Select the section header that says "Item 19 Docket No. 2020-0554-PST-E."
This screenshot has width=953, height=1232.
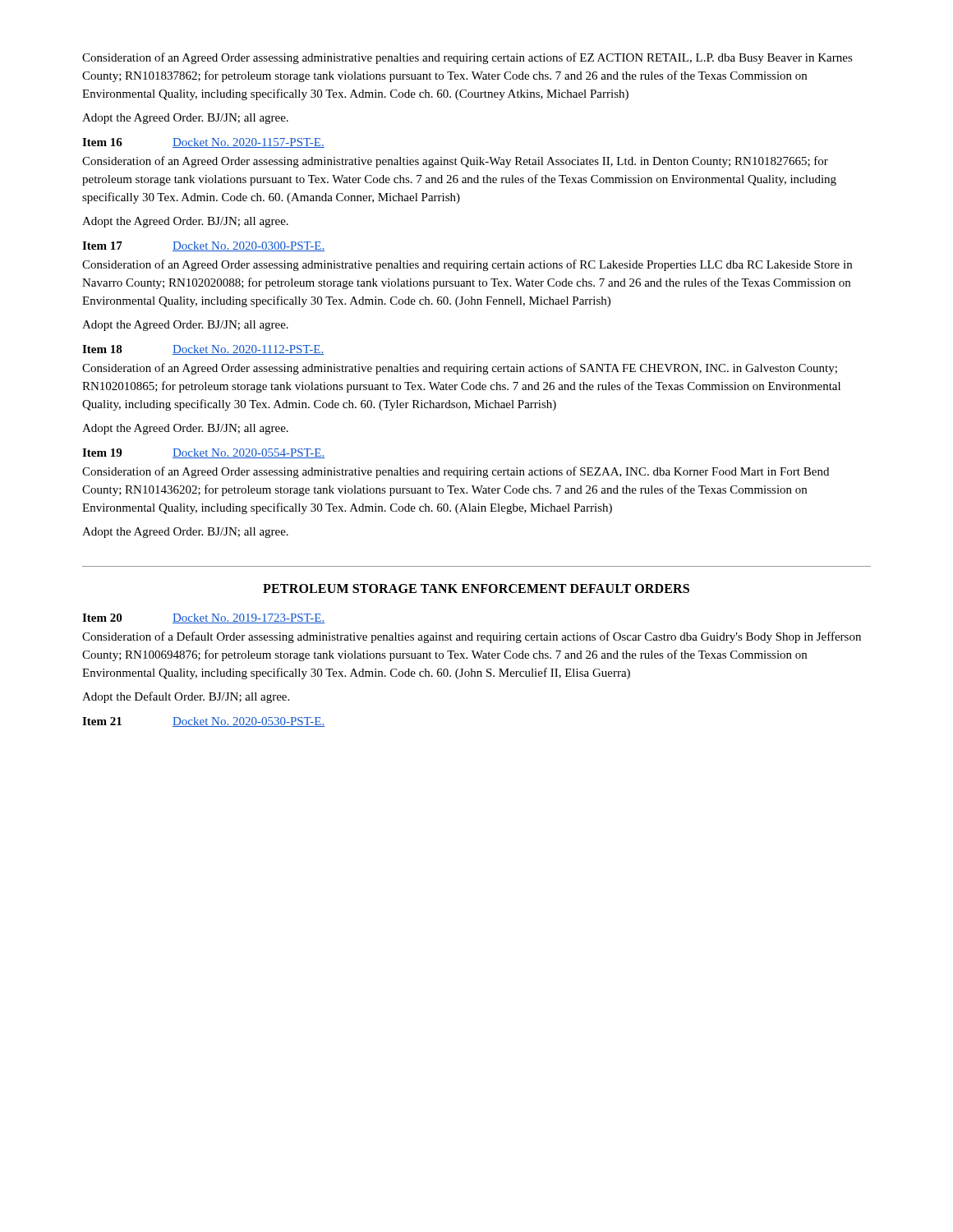tap(203, 453)
